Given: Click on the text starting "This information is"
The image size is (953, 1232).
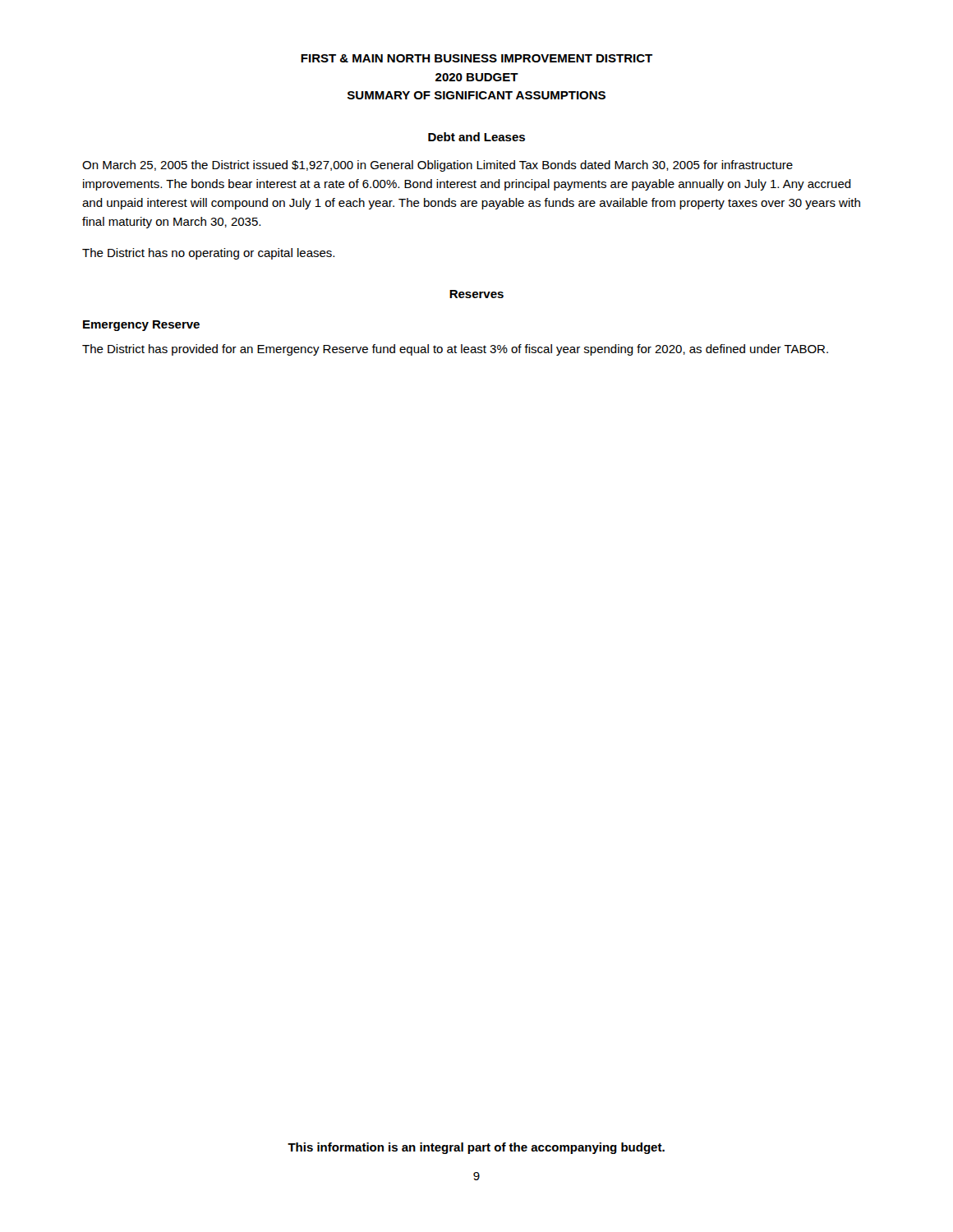Looking at the screenshot, I should point(476,1147).
